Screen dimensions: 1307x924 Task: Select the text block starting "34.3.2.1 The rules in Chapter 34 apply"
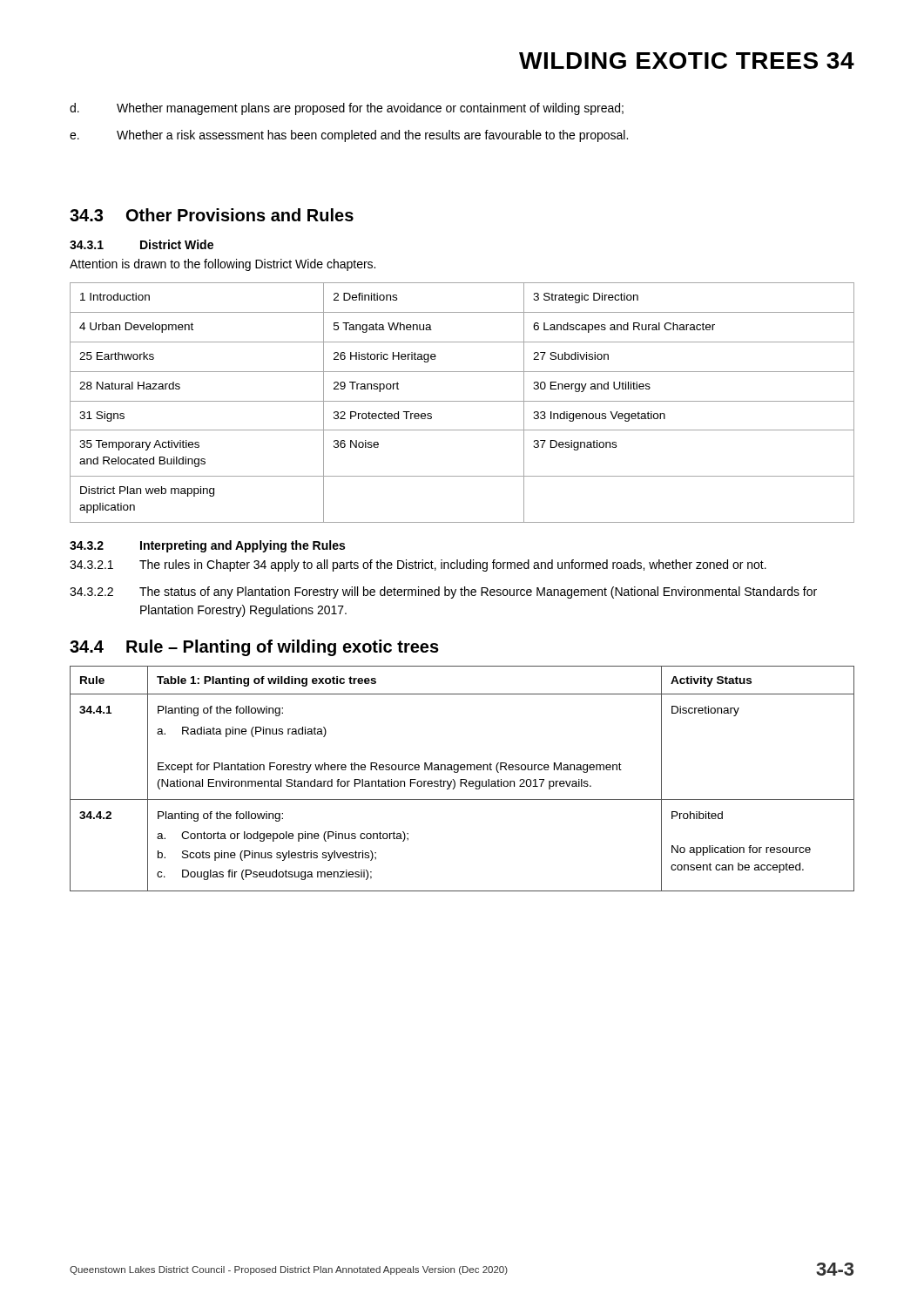click(462, 565)
